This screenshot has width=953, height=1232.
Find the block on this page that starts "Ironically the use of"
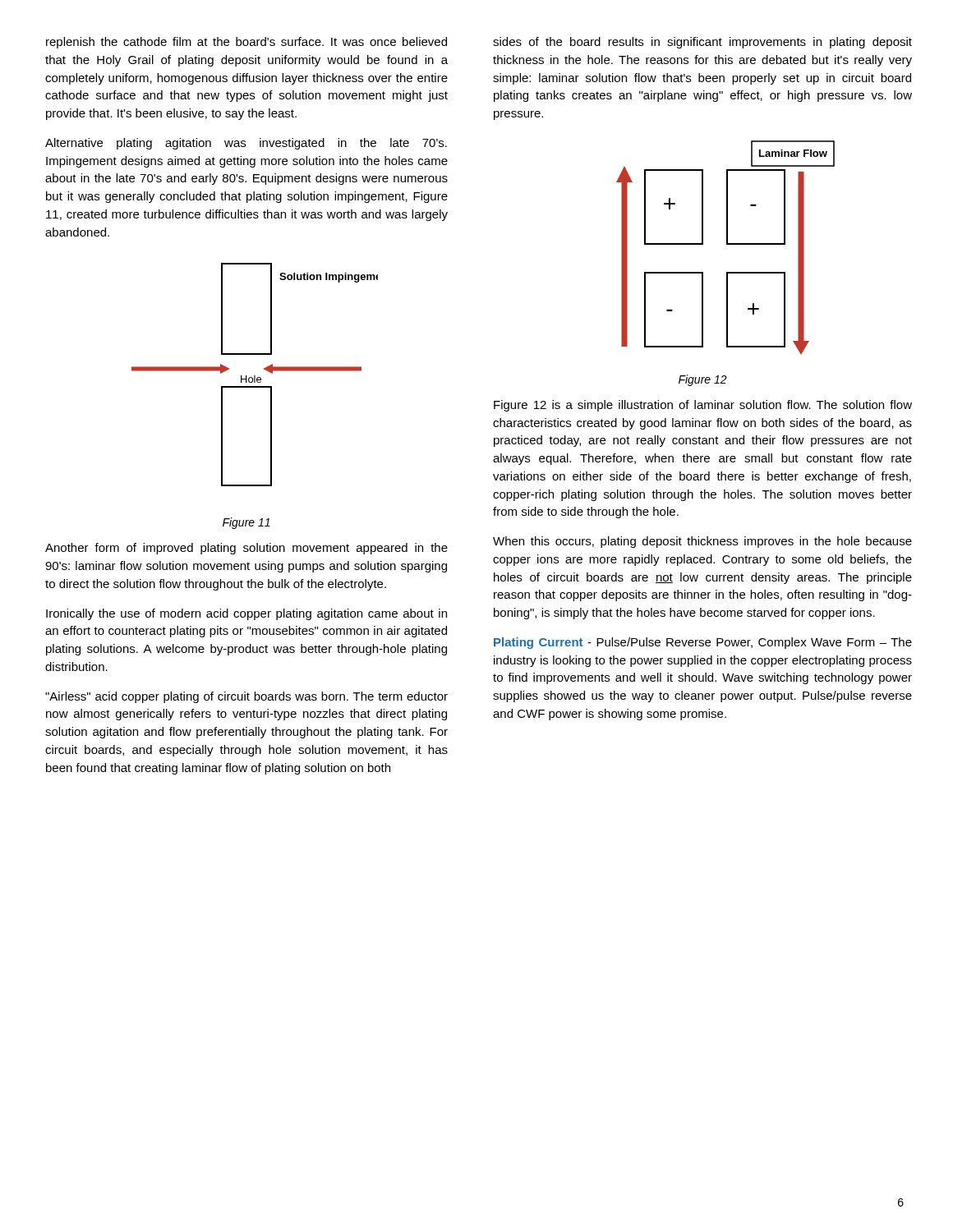(x=246, y=640)
